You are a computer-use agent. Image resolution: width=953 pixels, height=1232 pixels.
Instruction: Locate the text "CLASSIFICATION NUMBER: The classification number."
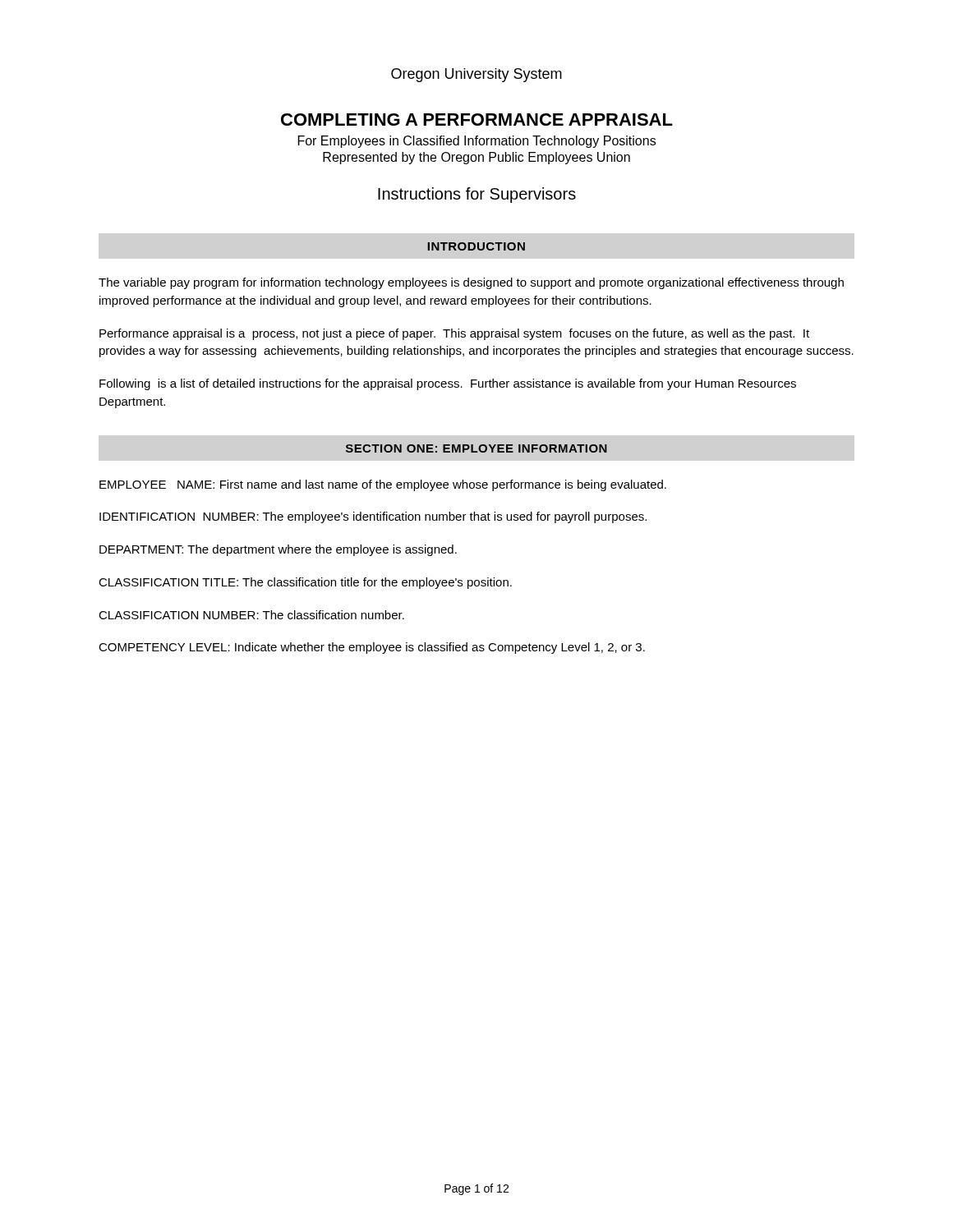point(252,614)
